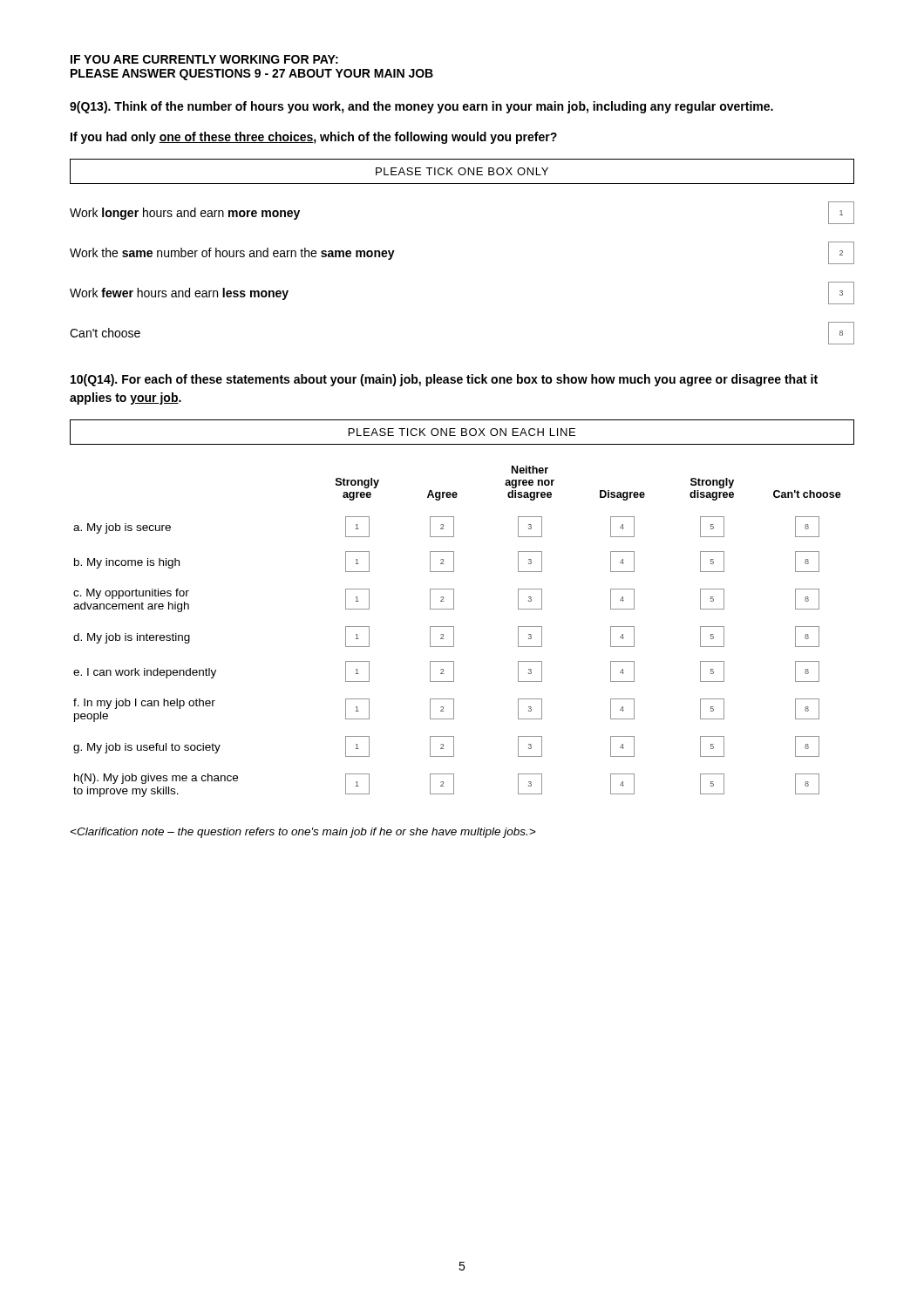Find the block on this page that starts "Work longer hours and earn more money"
The image size is (924, 1308).
click(192, 211)
